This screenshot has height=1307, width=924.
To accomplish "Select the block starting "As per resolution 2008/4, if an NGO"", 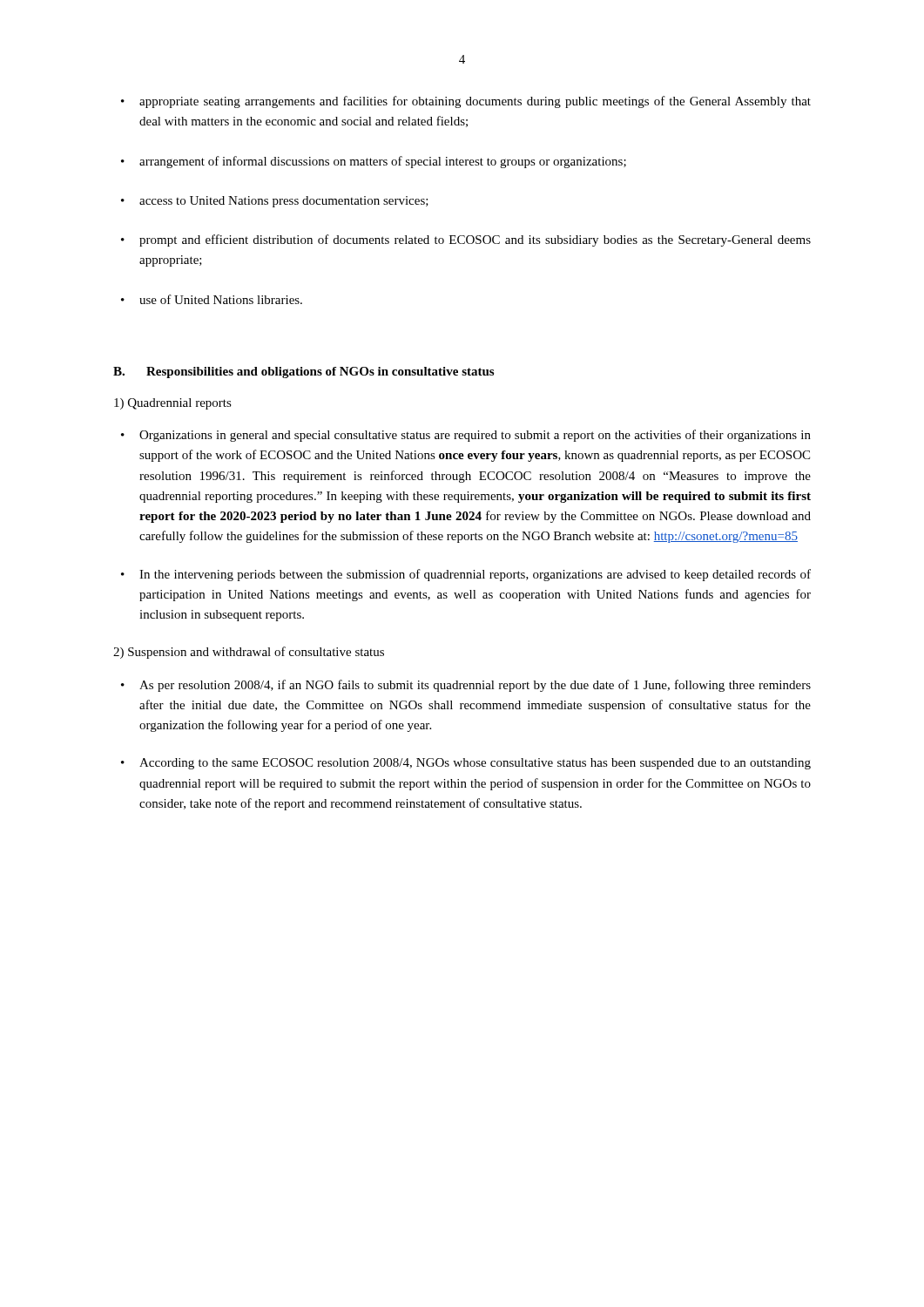I will [x=462, y=705].
